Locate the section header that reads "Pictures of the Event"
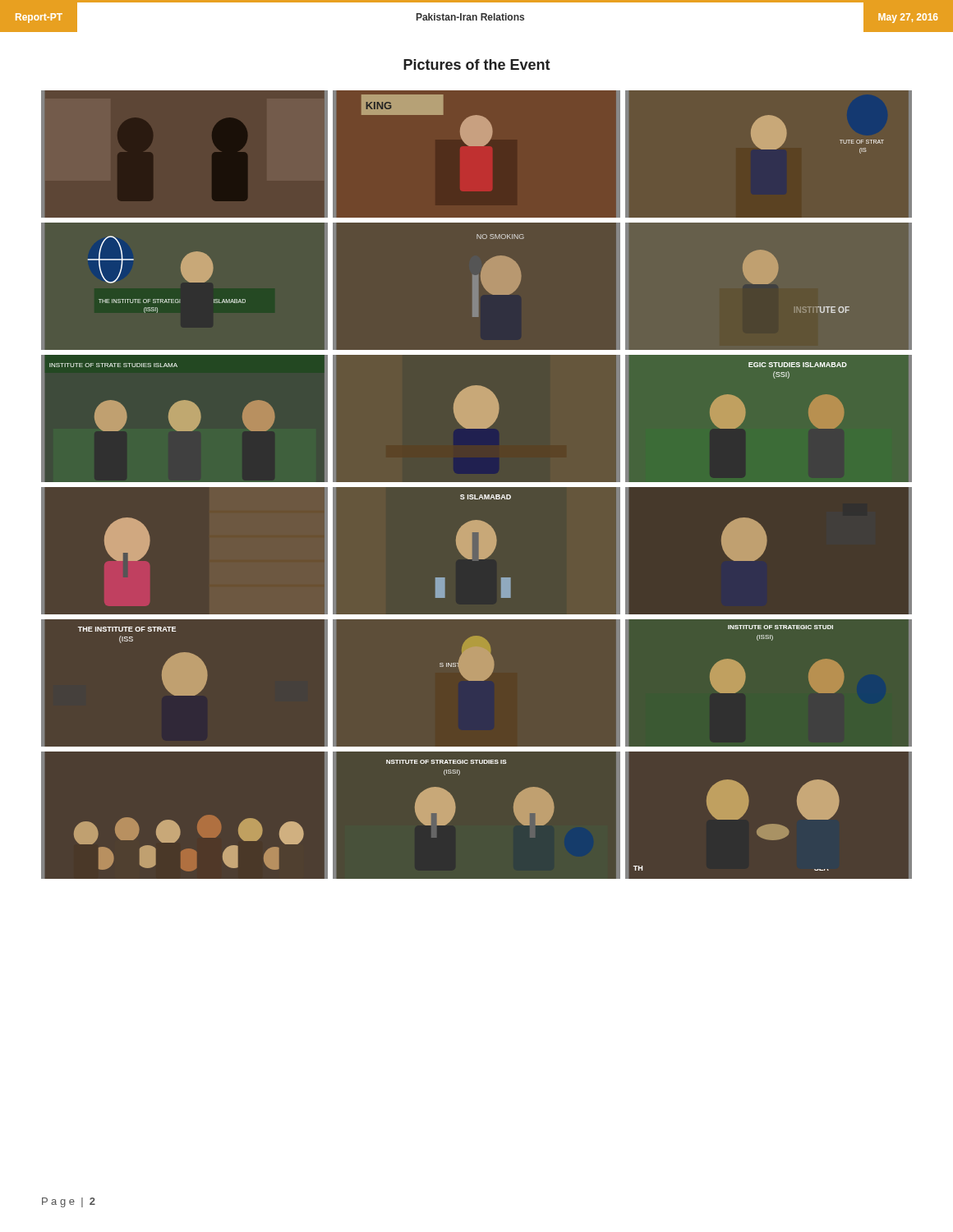This screenshot has width=953, height=1232. 476,65
